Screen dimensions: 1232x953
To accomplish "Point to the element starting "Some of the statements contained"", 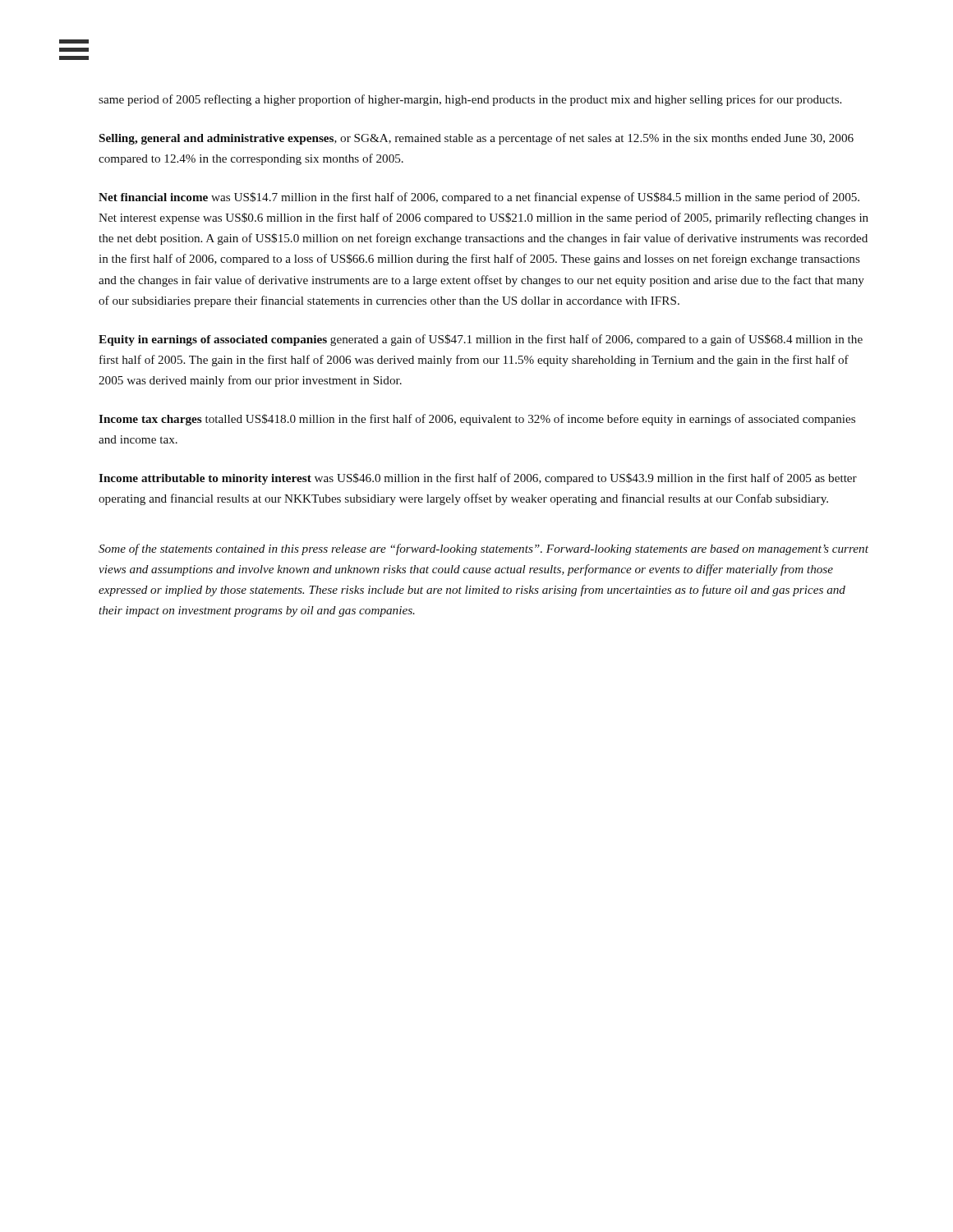I will 483,579.
